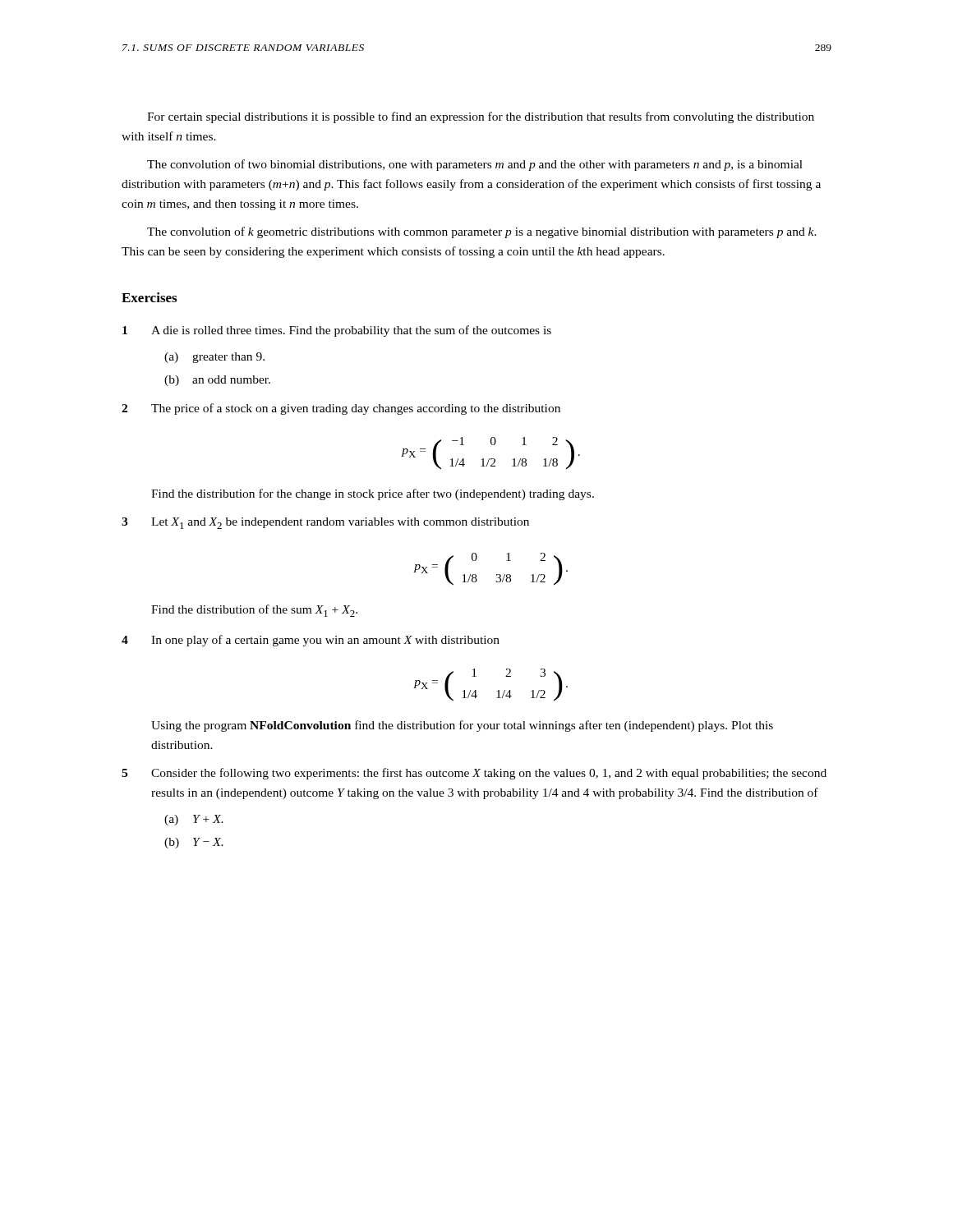Find the list item containing "5 Consider the following two"
This screenshot has width=953, height=1232.
476,807
